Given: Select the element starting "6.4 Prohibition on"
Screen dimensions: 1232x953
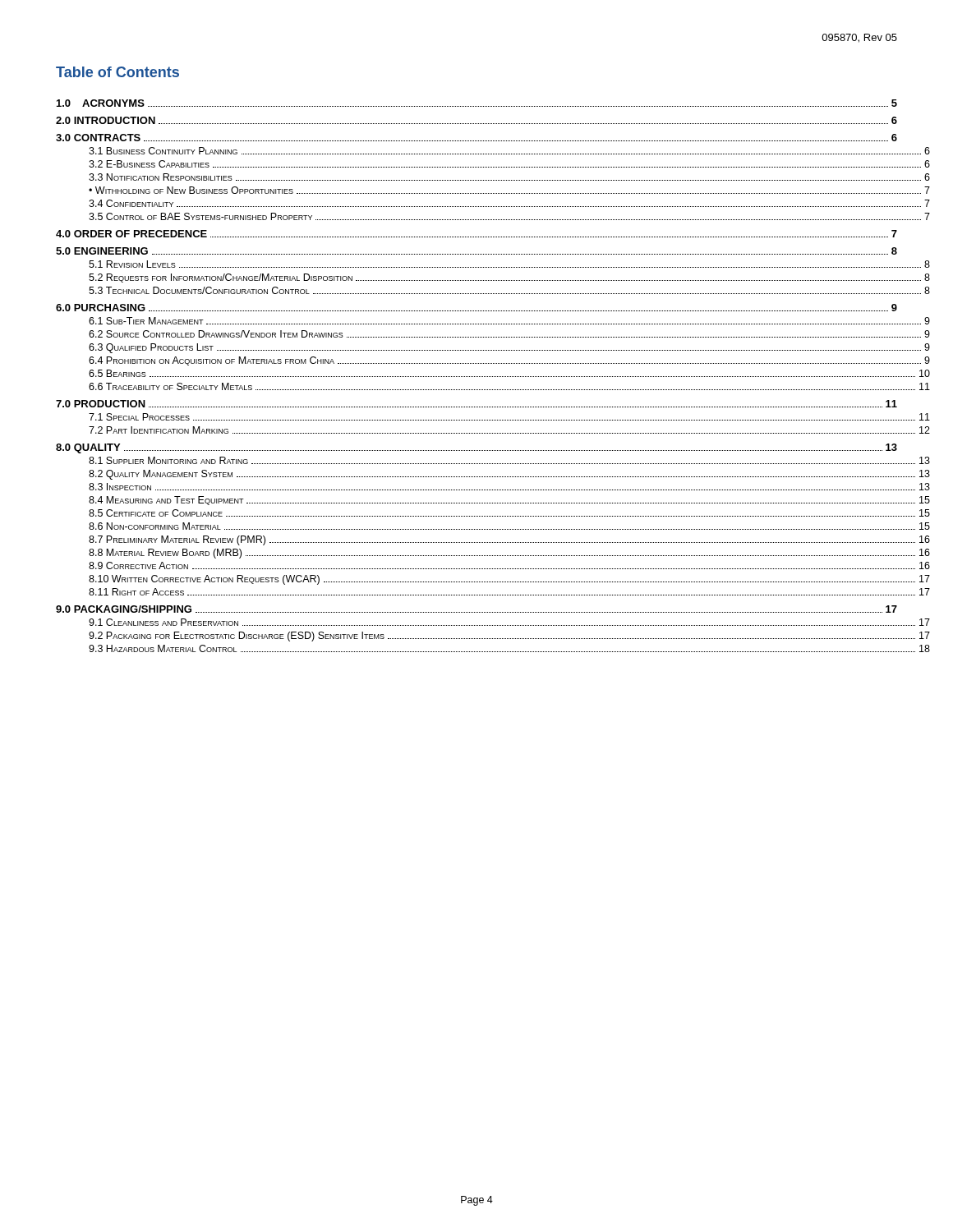Looking at the screenshot, I should (x=509, y=361).
